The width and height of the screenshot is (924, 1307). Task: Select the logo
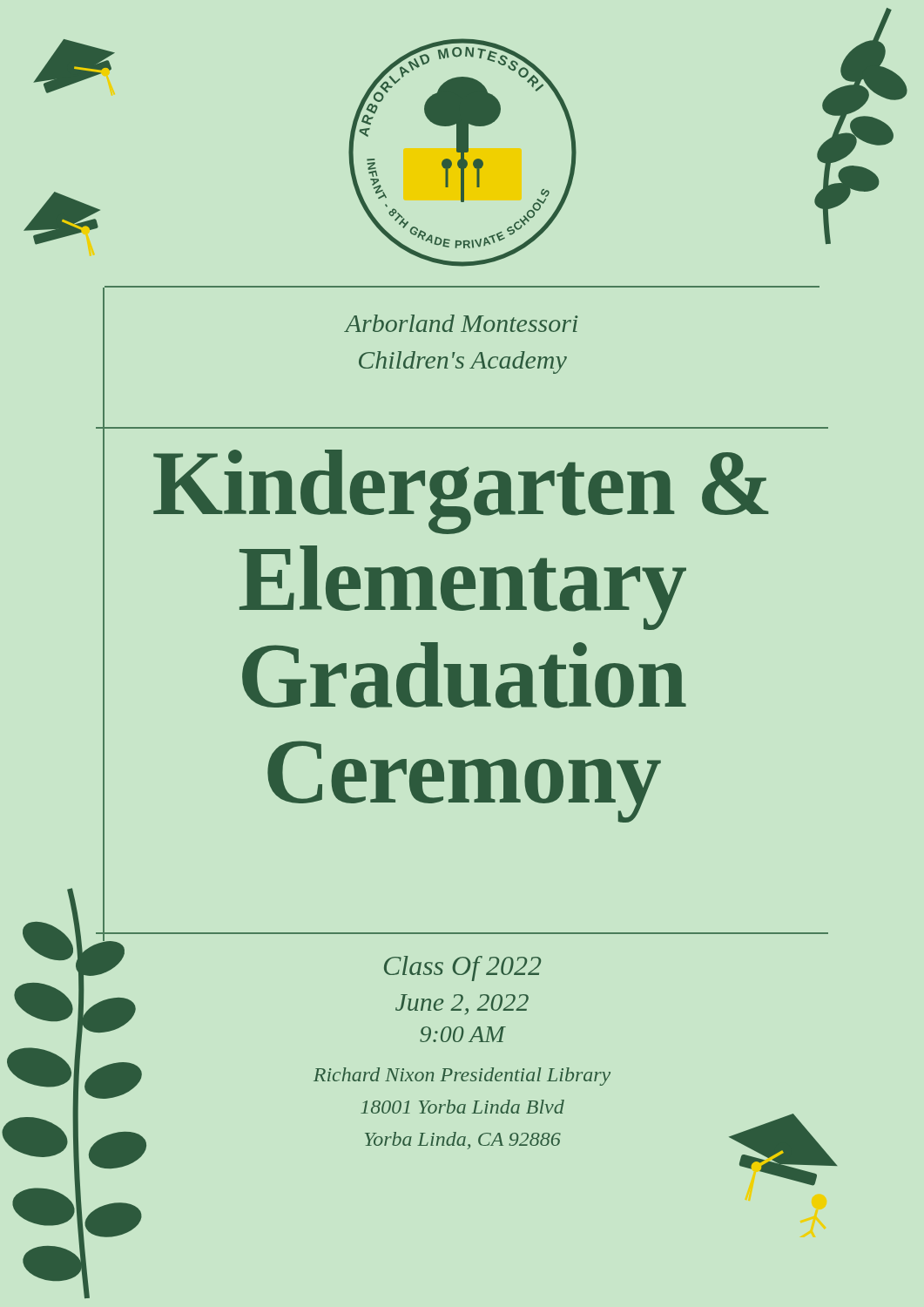[x=462, y=154]
